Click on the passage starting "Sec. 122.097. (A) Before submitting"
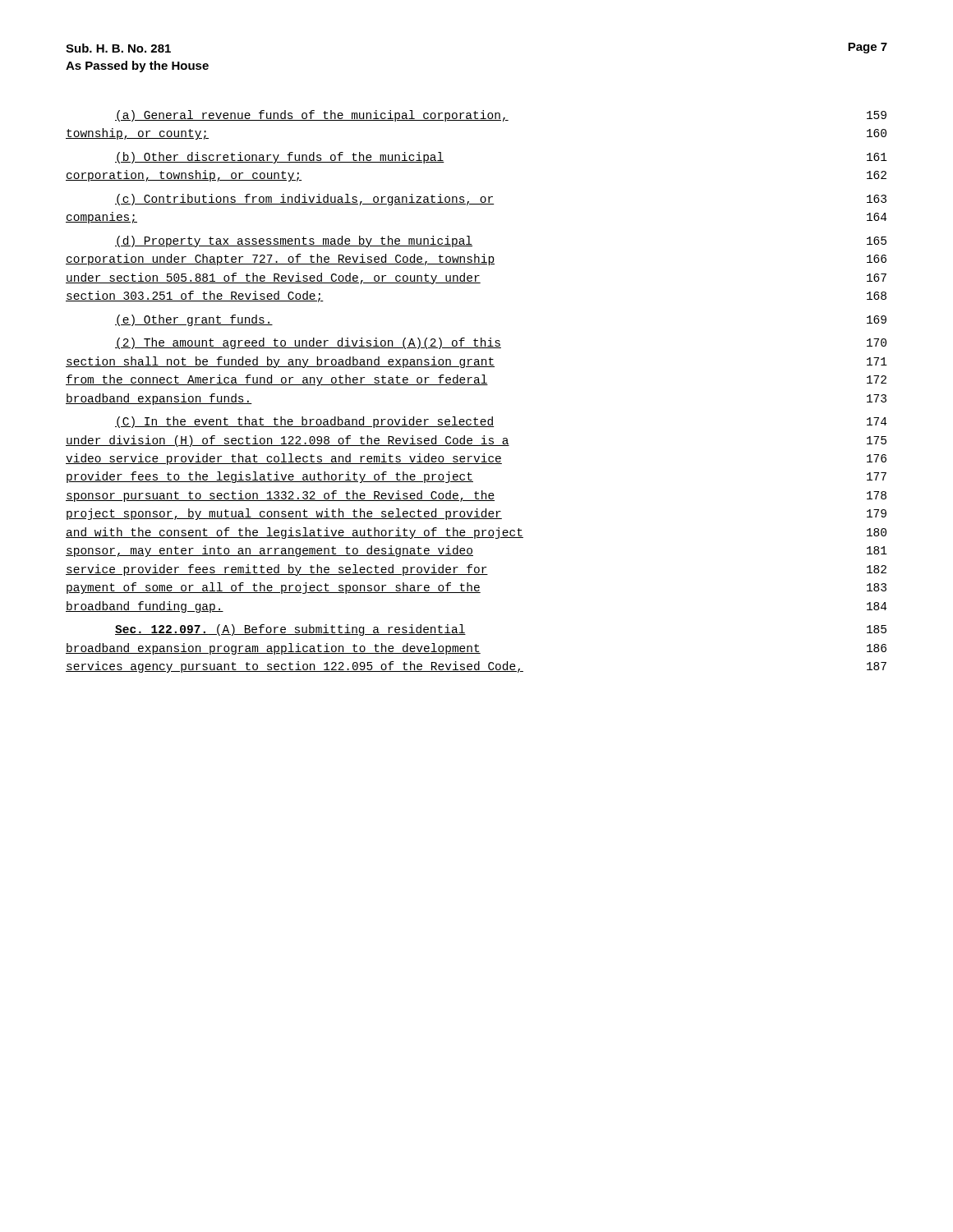The image size is (953, 1232). pos(476,649)
